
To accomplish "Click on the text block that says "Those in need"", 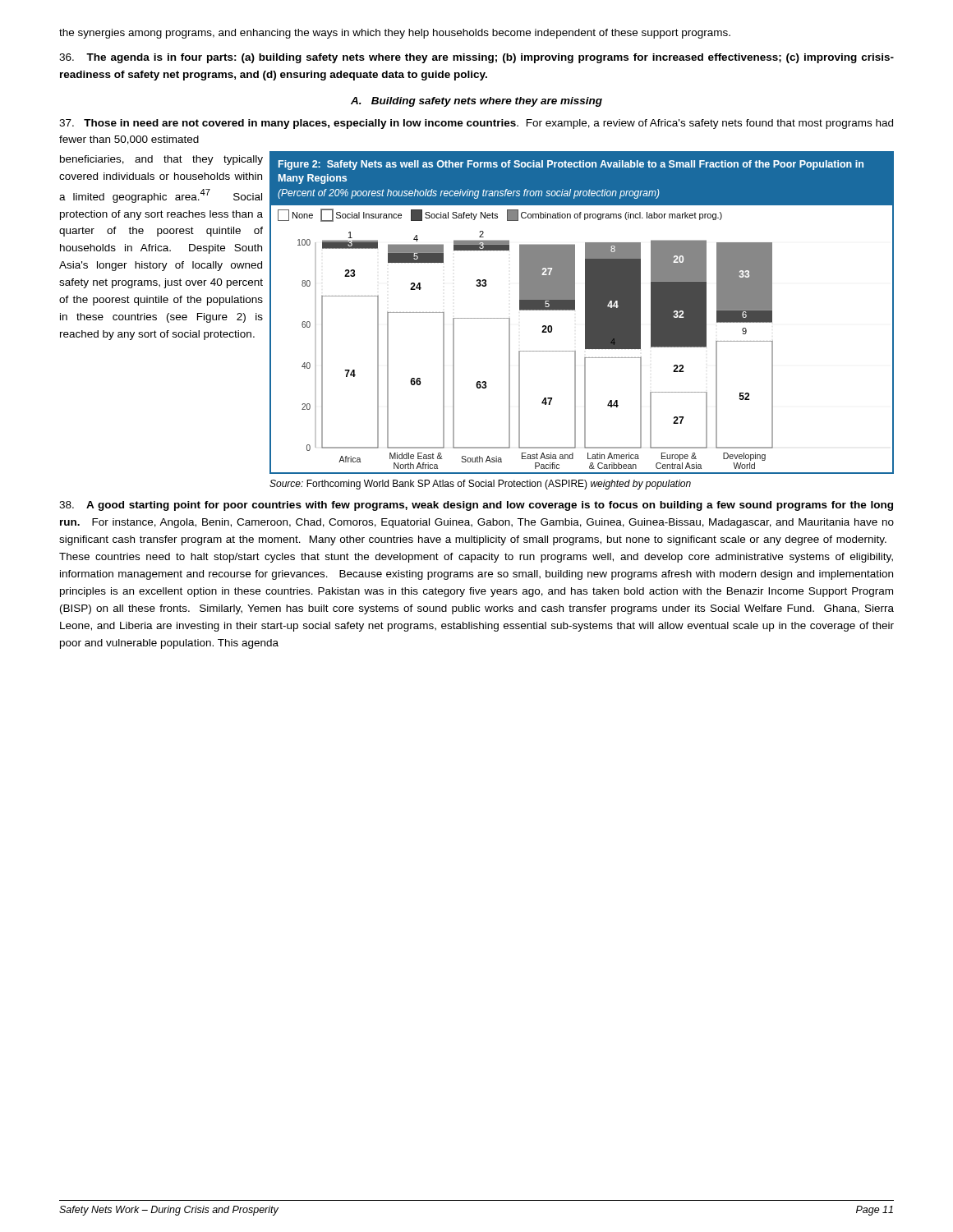I will point(476,131).
